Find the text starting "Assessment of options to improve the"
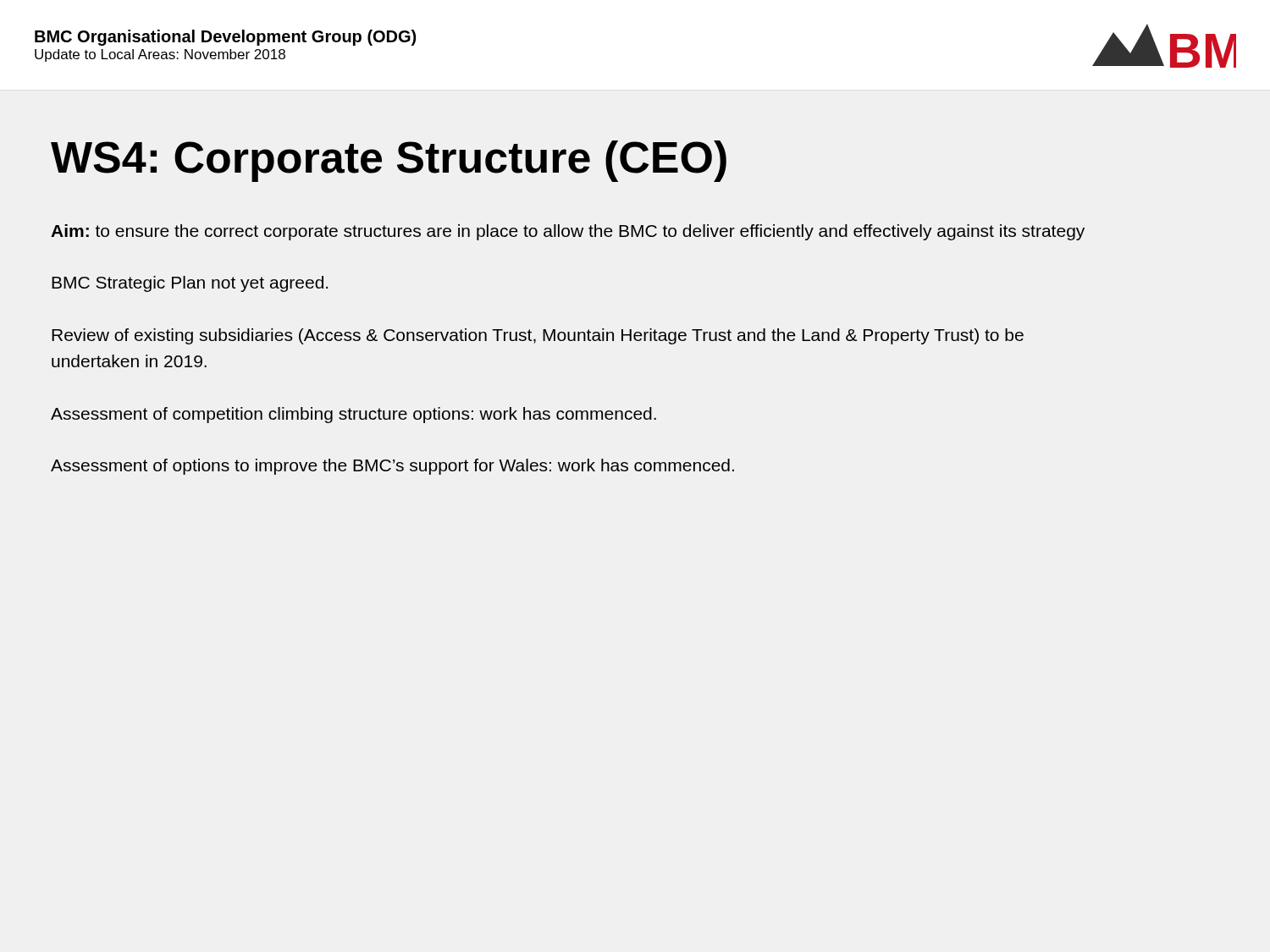The image size is (1270, 952). 393,465
